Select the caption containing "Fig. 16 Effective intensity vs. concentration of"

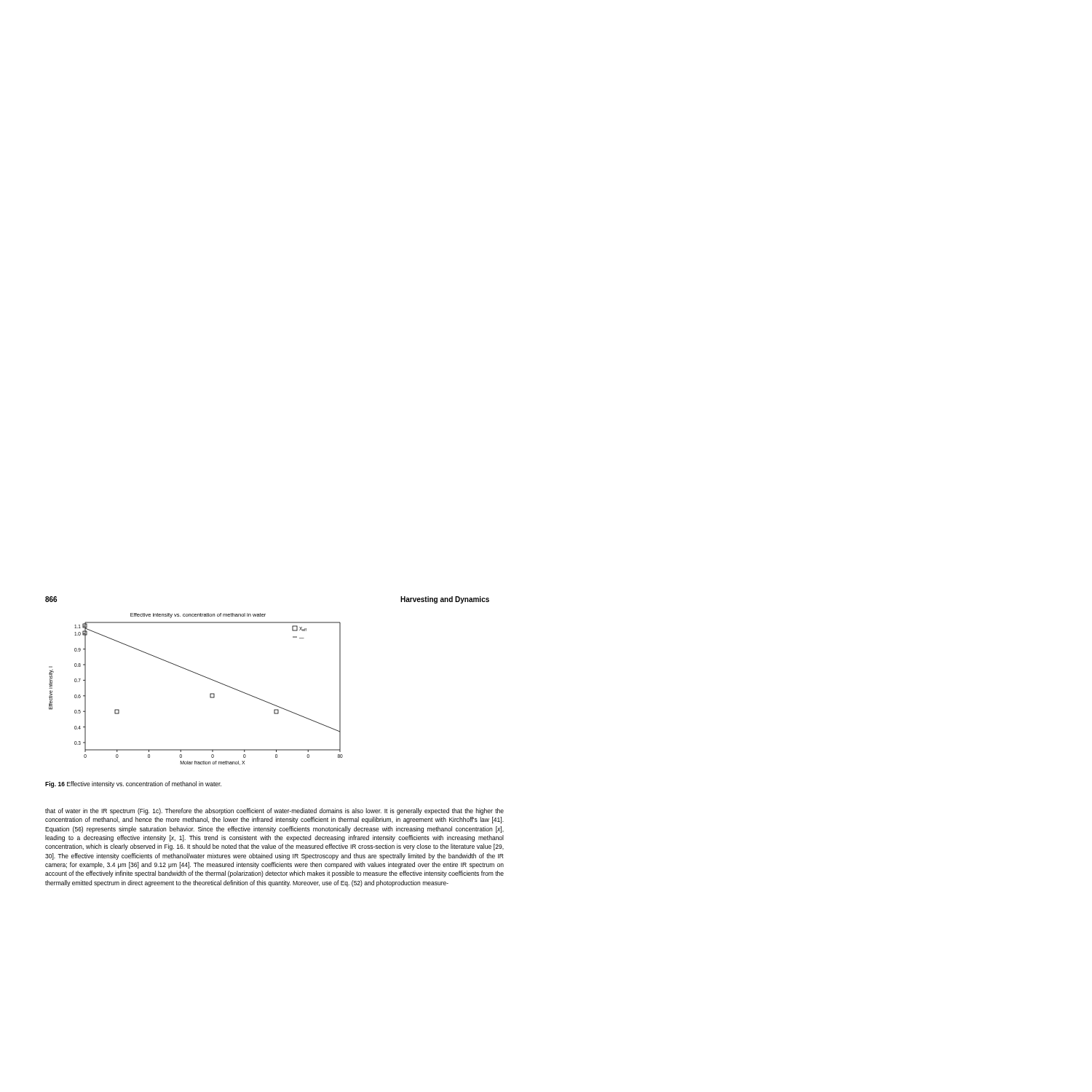133,784
